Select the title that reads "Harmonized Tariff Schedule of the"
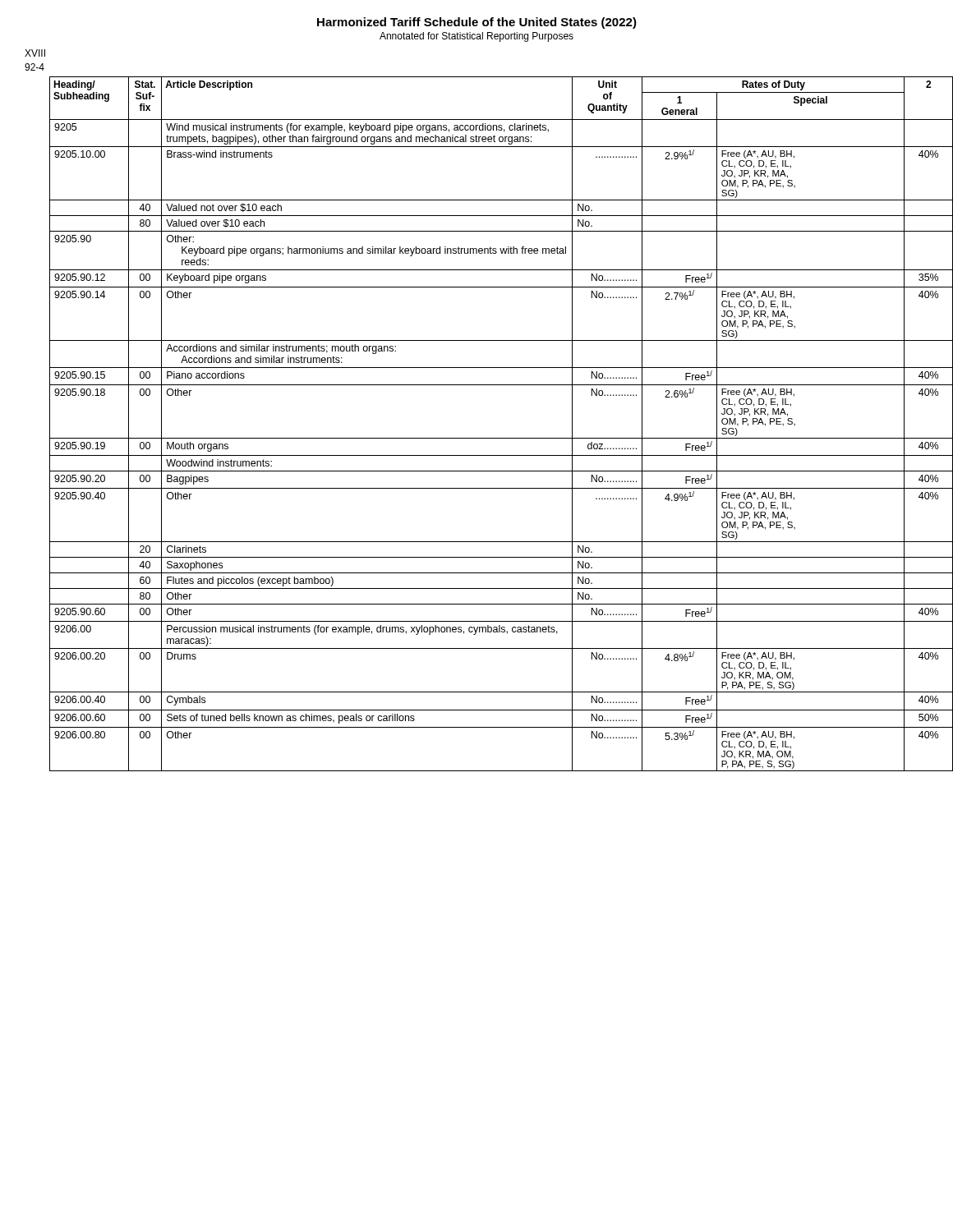953x1232 pixels. coord(476,22)
